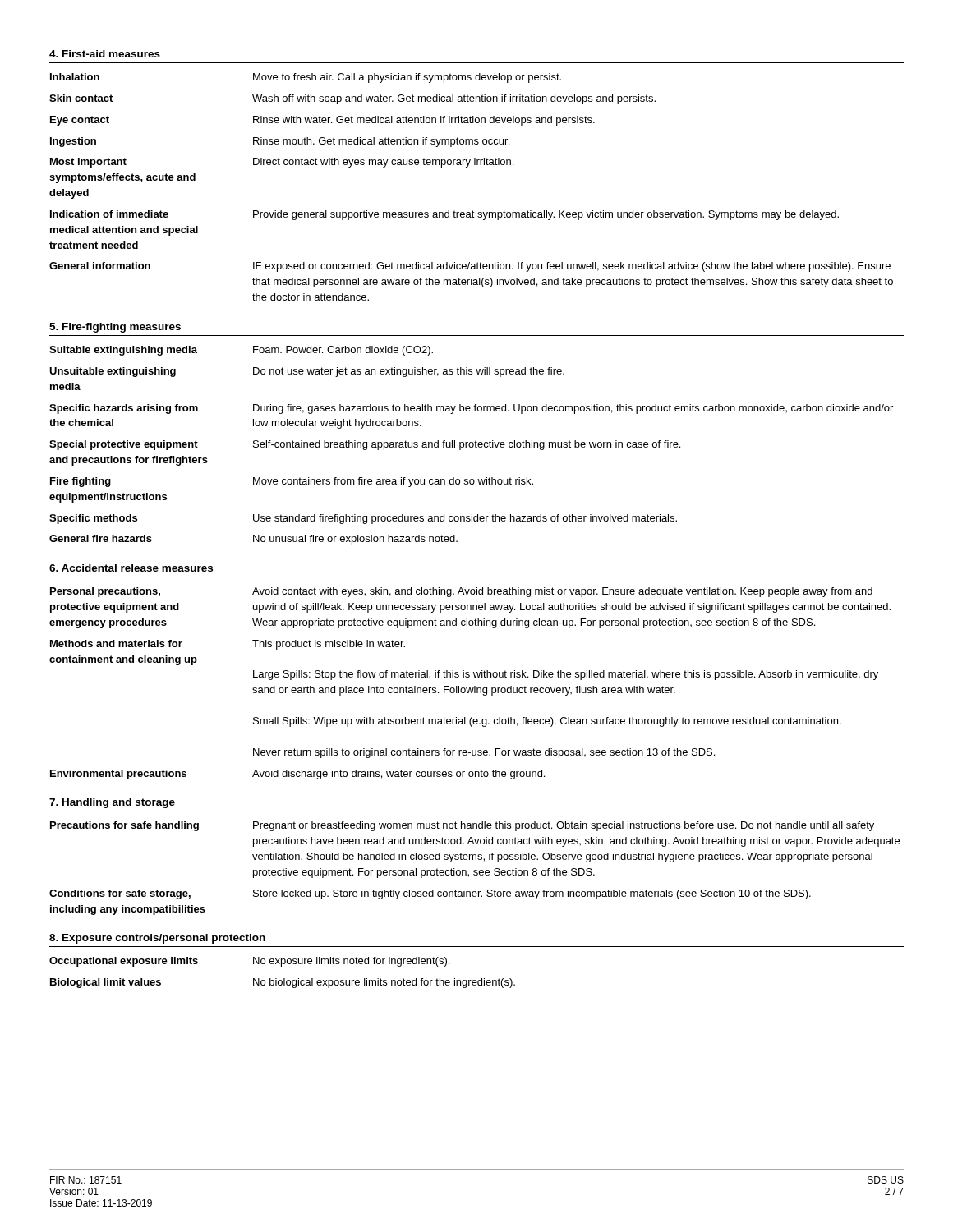This screenshot has width=953, height=1232.
Task: Point to the text block starting "6. Accidental release measures"
Action: (131, 568)
